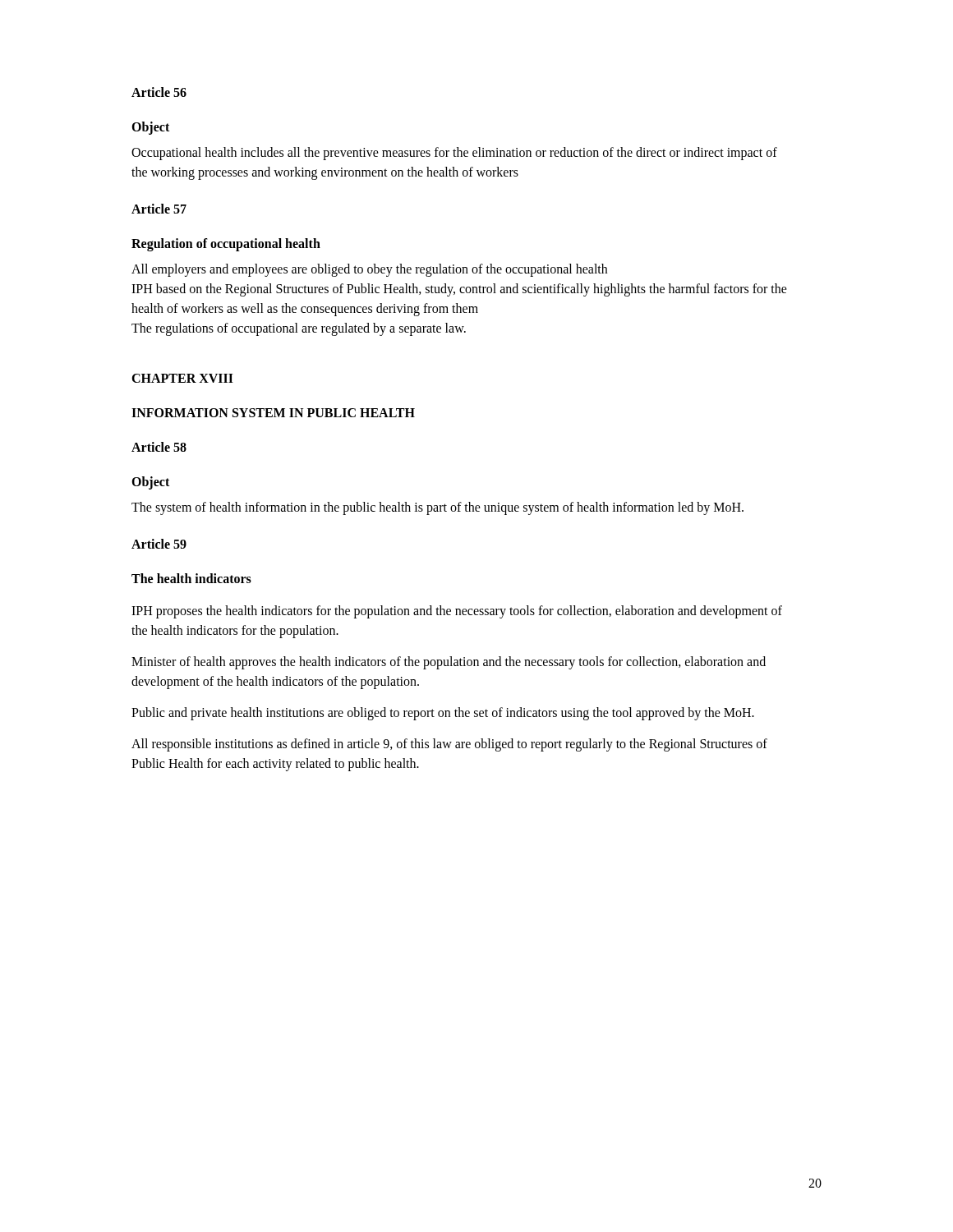Click where it says "Article 59"
The height and width of the screenshot is (1232, 953).
[x=159, y=544]
